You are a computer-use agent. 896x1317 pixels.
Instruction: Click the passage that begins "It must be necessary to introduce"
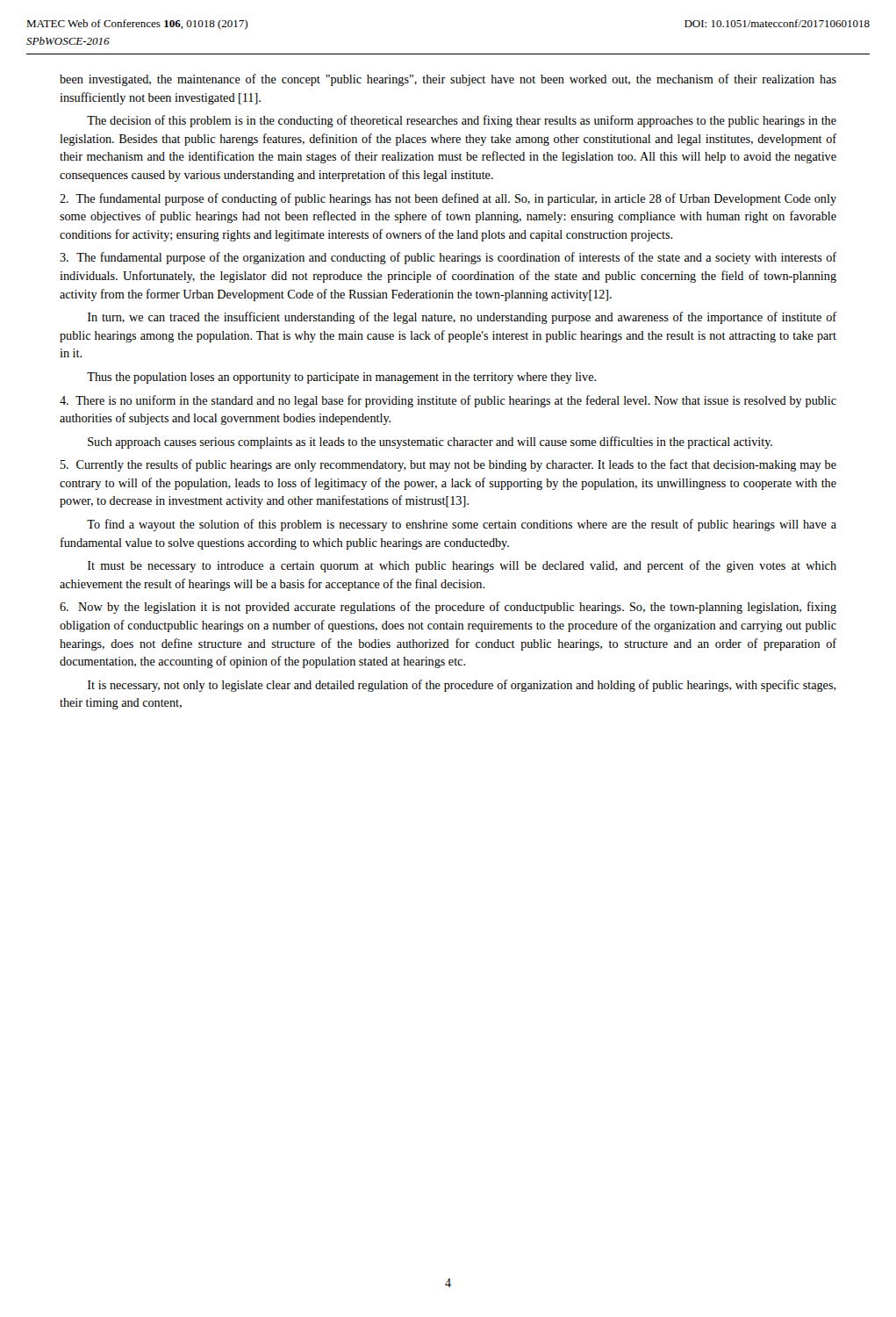448,575
